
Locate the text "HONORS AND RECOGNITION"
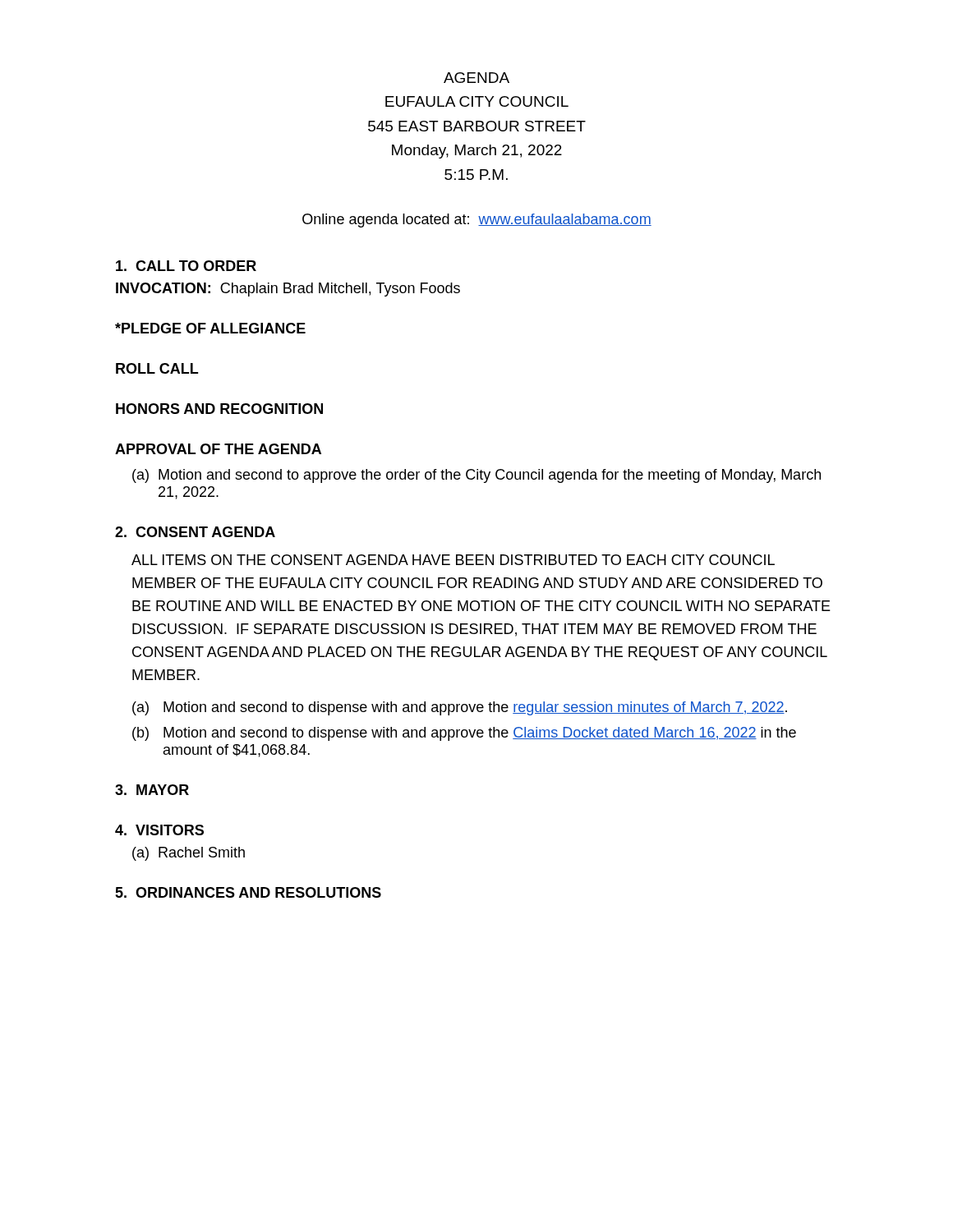(x=220, y=409)
